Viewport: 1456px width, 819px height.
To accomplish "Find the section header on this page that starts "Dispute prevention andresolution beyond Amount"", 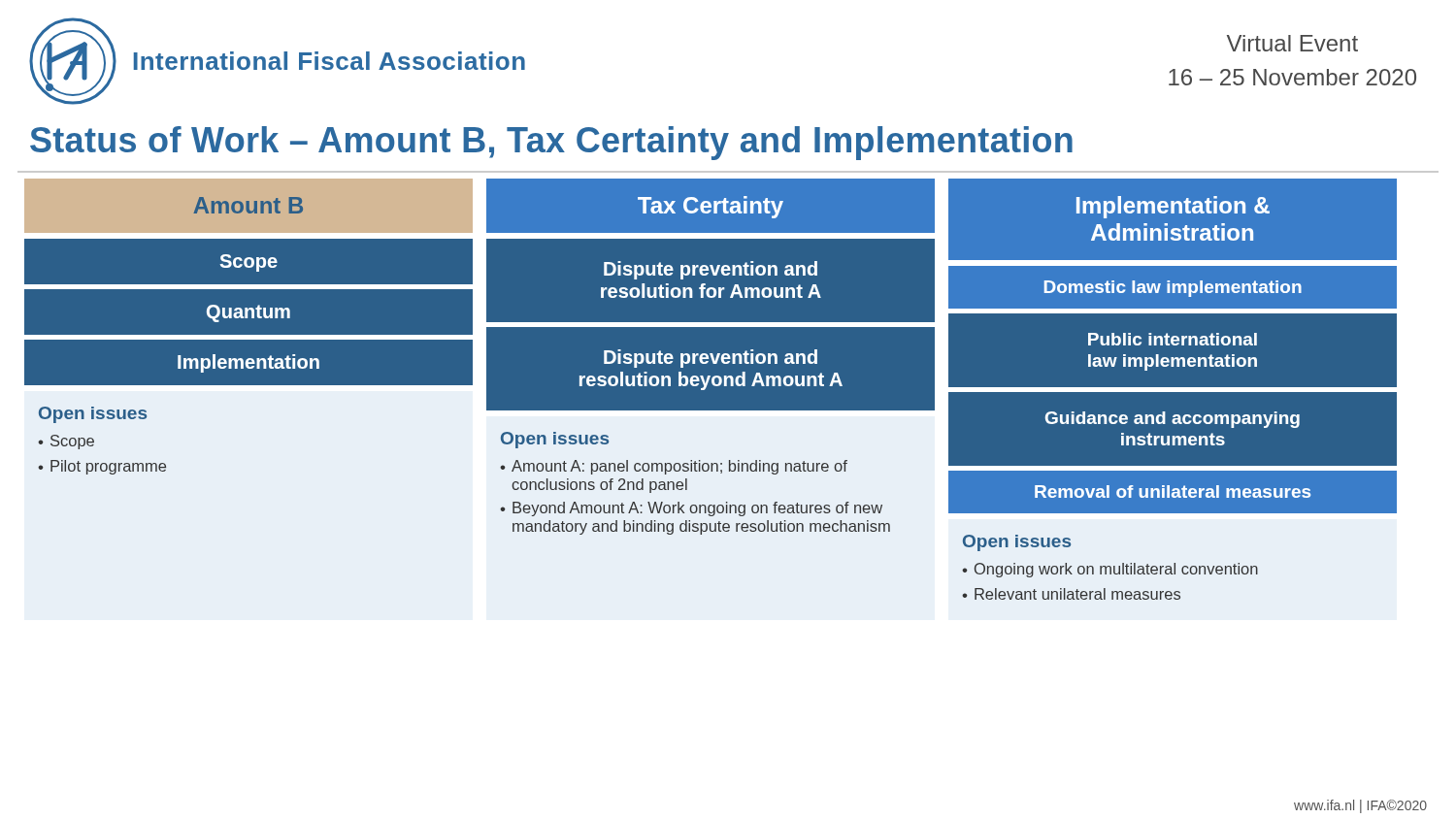I will pos(711,368).
